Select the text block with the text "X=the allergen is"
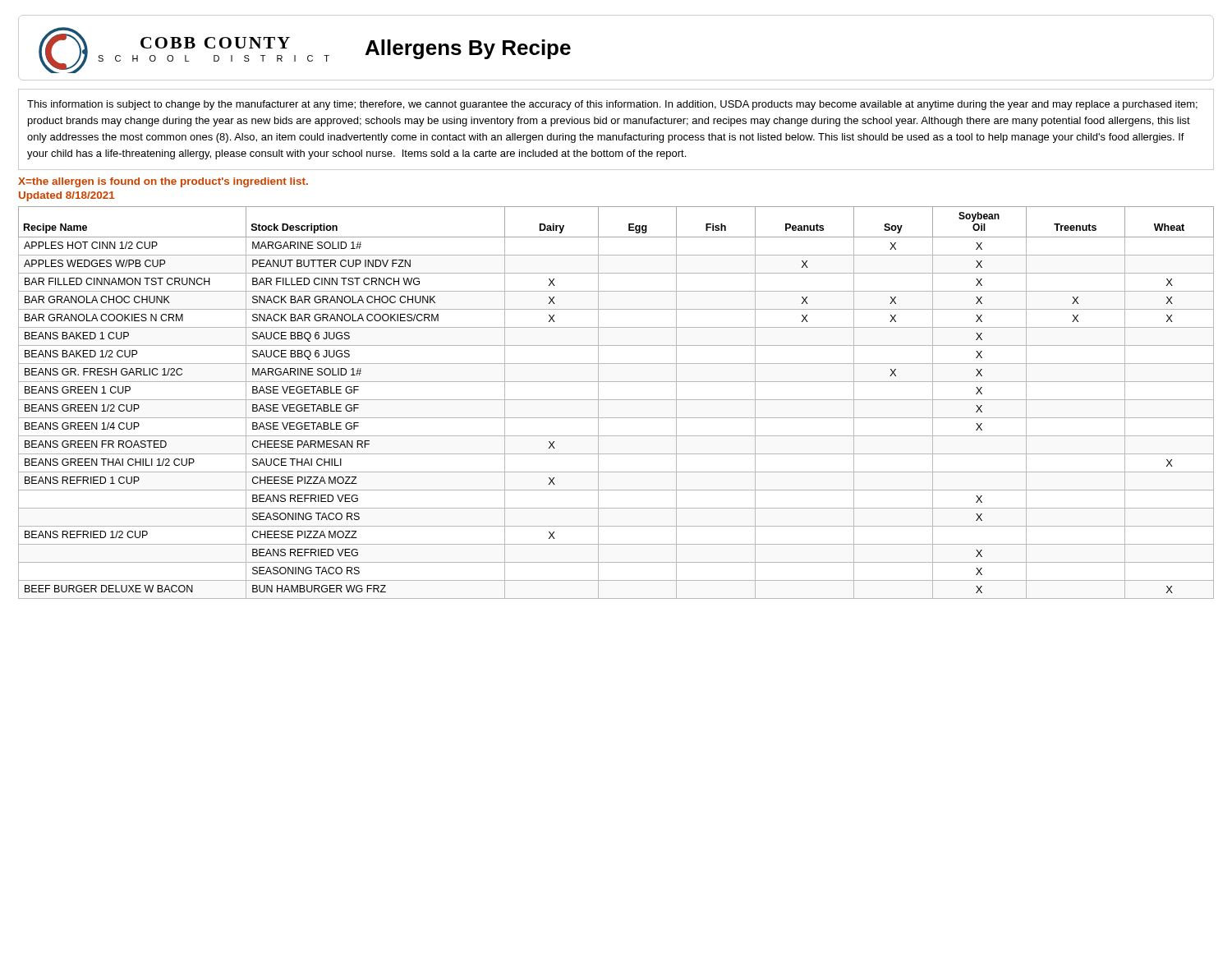Screen dimensions: 953x1232 (x=163, y=181)
